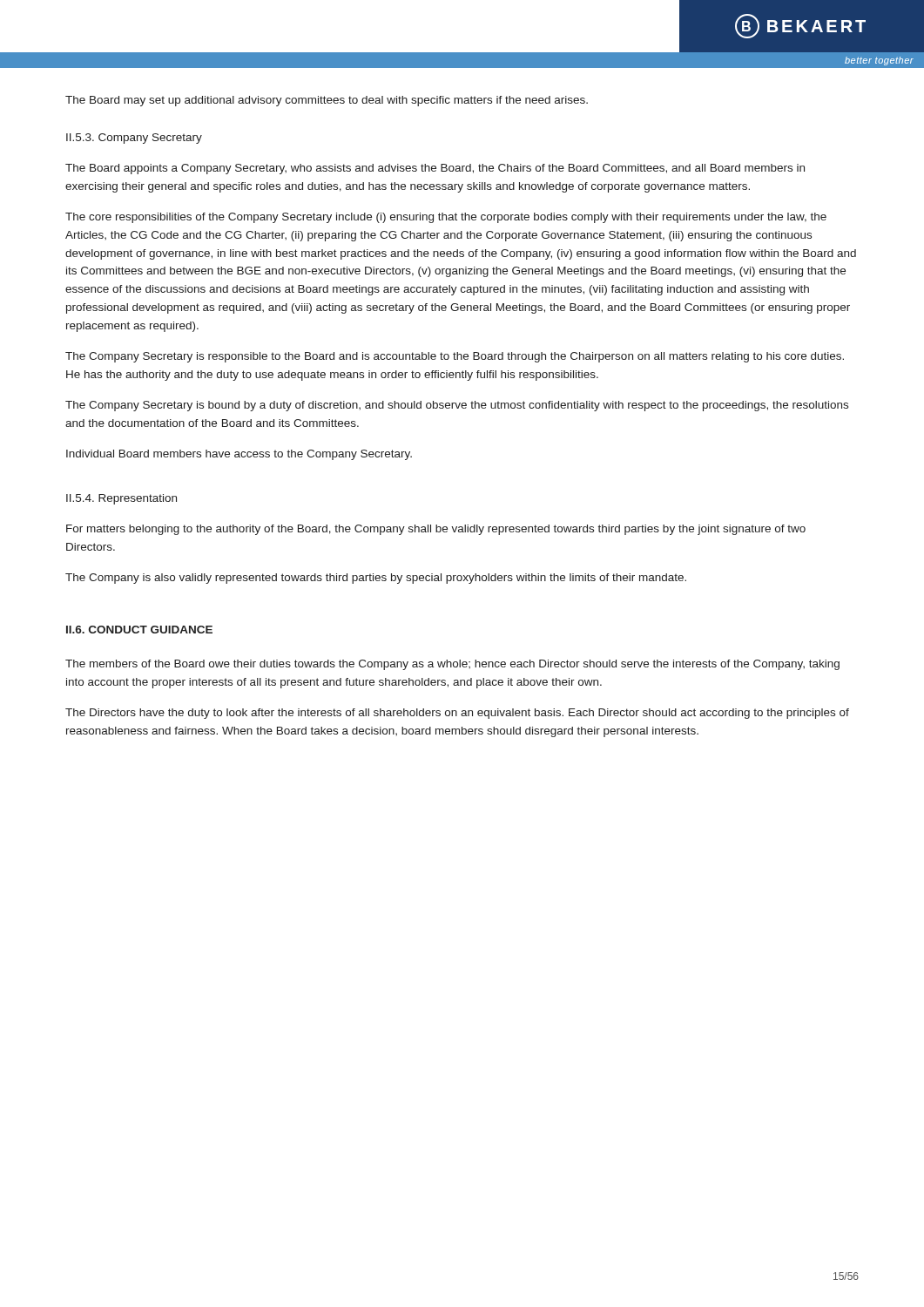Click on the region starting "The core responsibilities of"
The image size is (924, 1307).
(462, 272)
